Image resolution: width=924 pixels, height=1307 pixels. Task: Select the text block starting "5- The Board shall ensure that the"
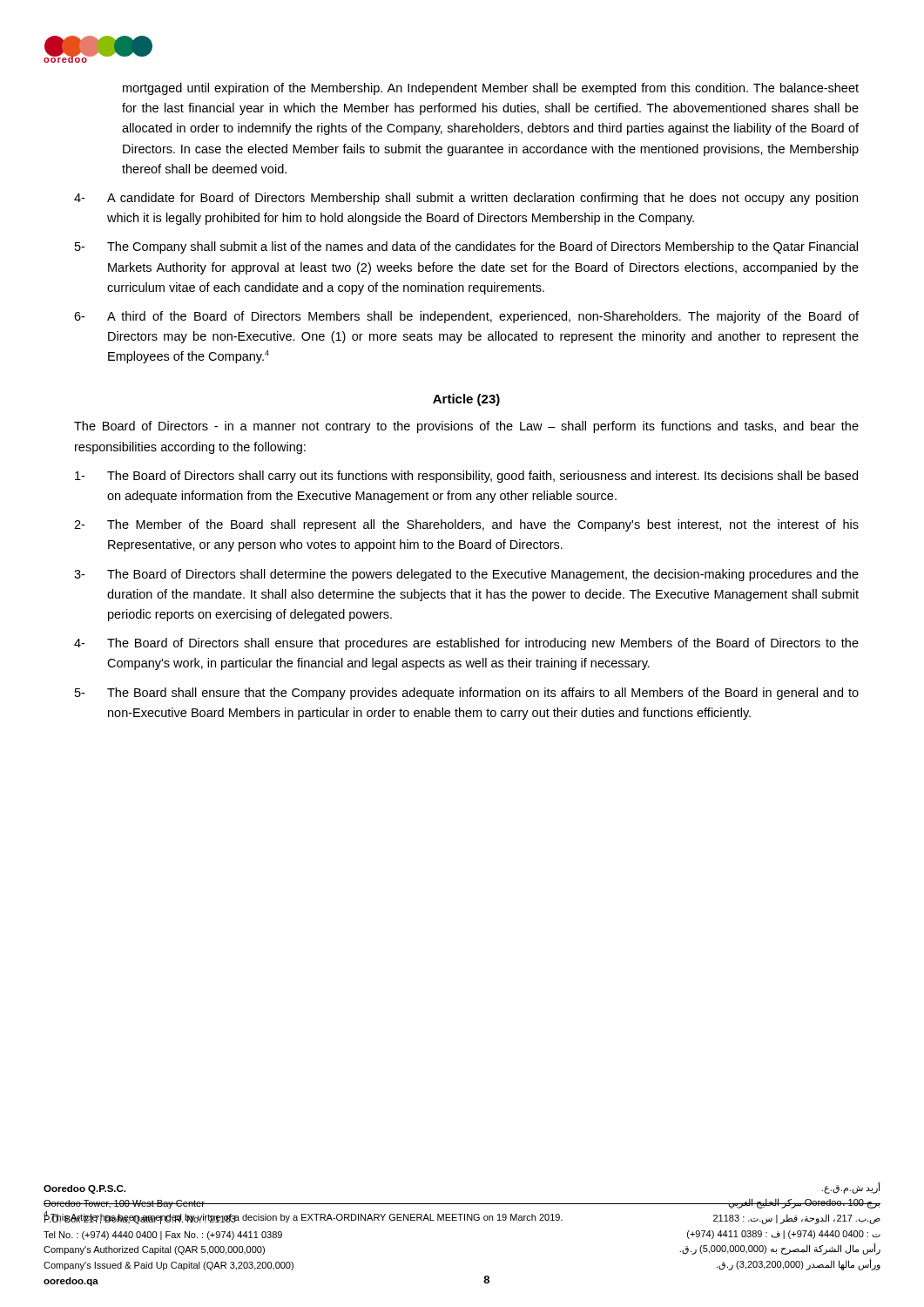coord(466,703)
